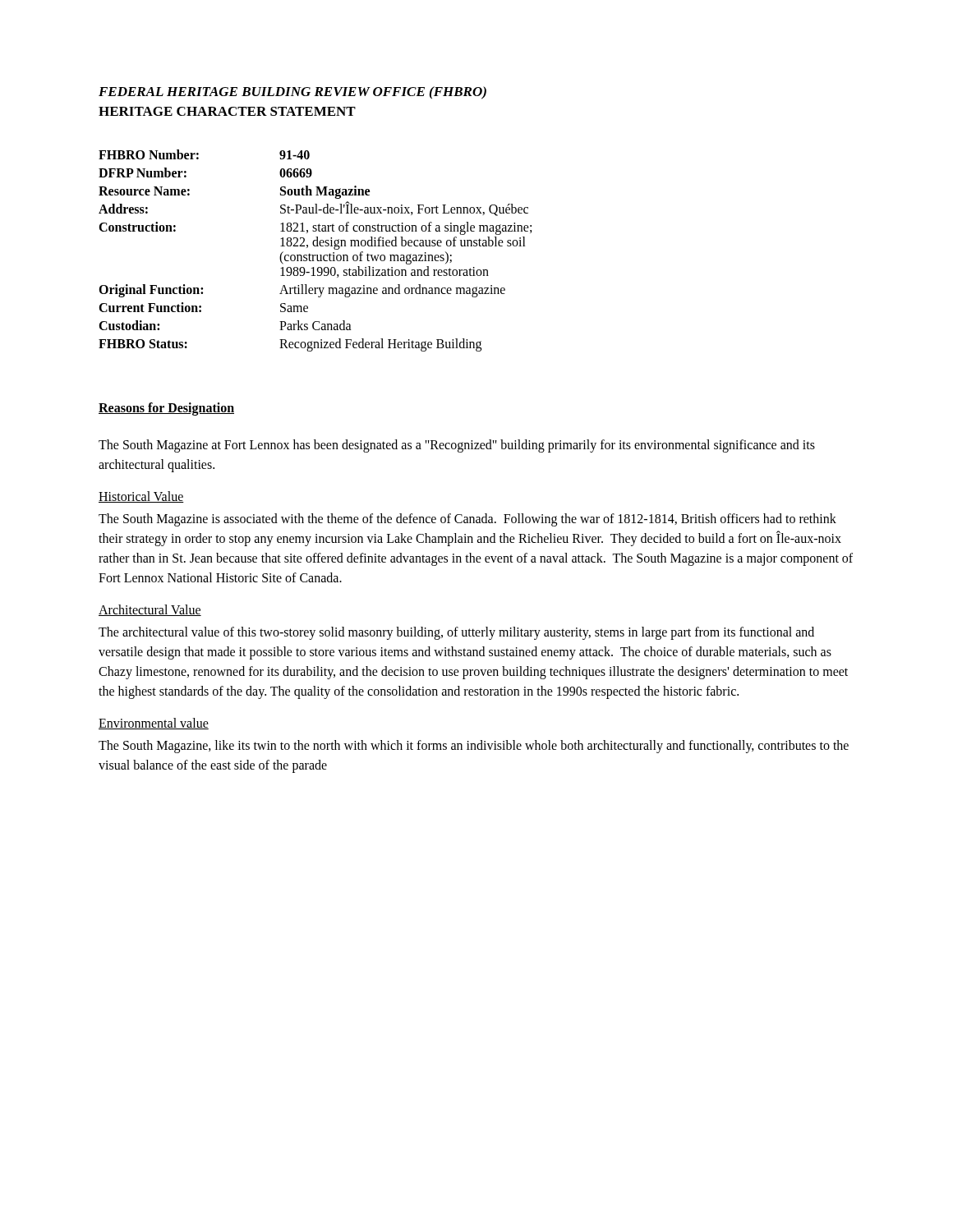The height and width of the screenshot is (1232, 953).
Task: Navigate to the region starting "Historical Value"
Action: point(141,496)
